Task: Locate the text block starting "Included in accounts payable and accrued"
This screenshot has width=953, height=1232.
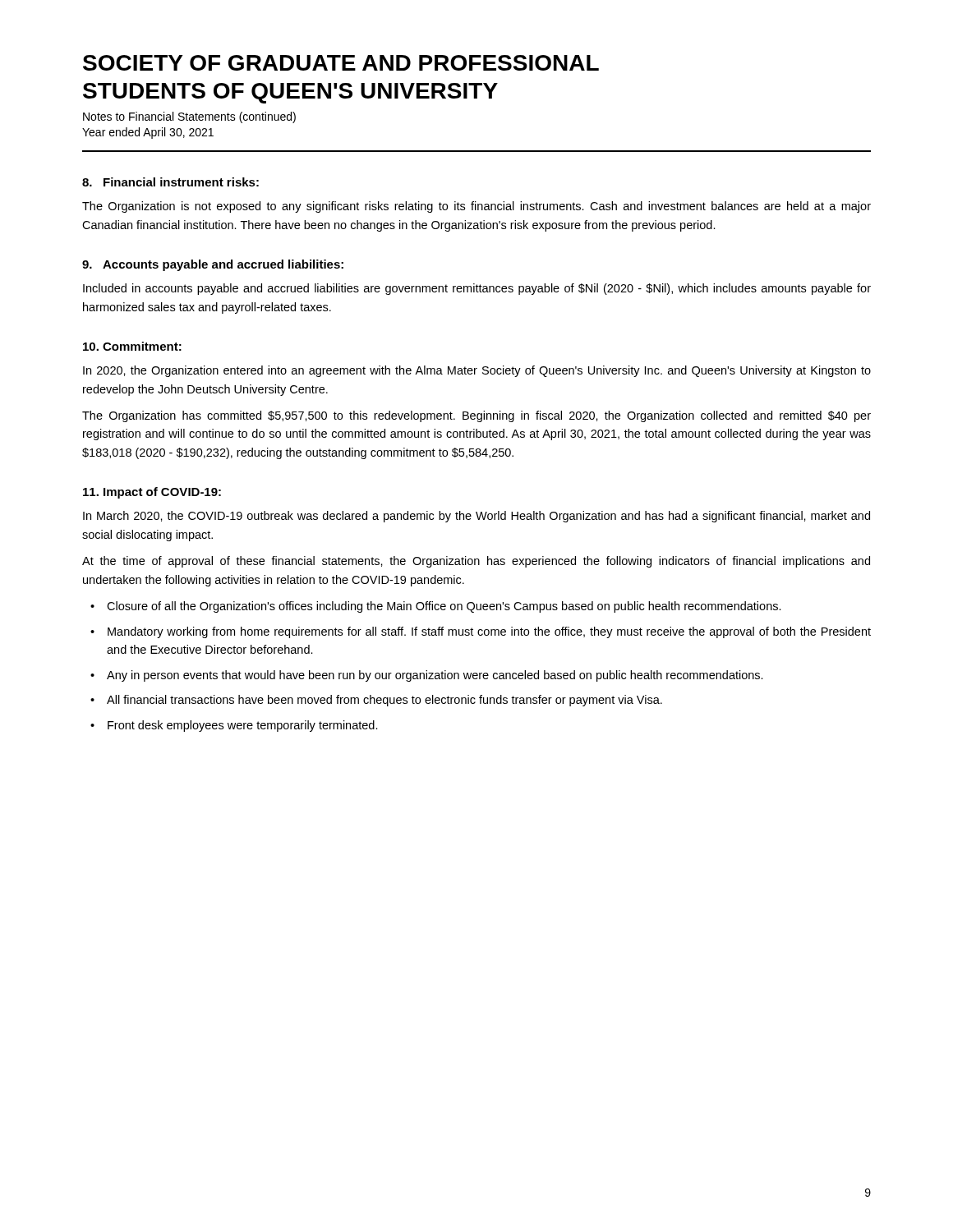Action: click(476, 298)
